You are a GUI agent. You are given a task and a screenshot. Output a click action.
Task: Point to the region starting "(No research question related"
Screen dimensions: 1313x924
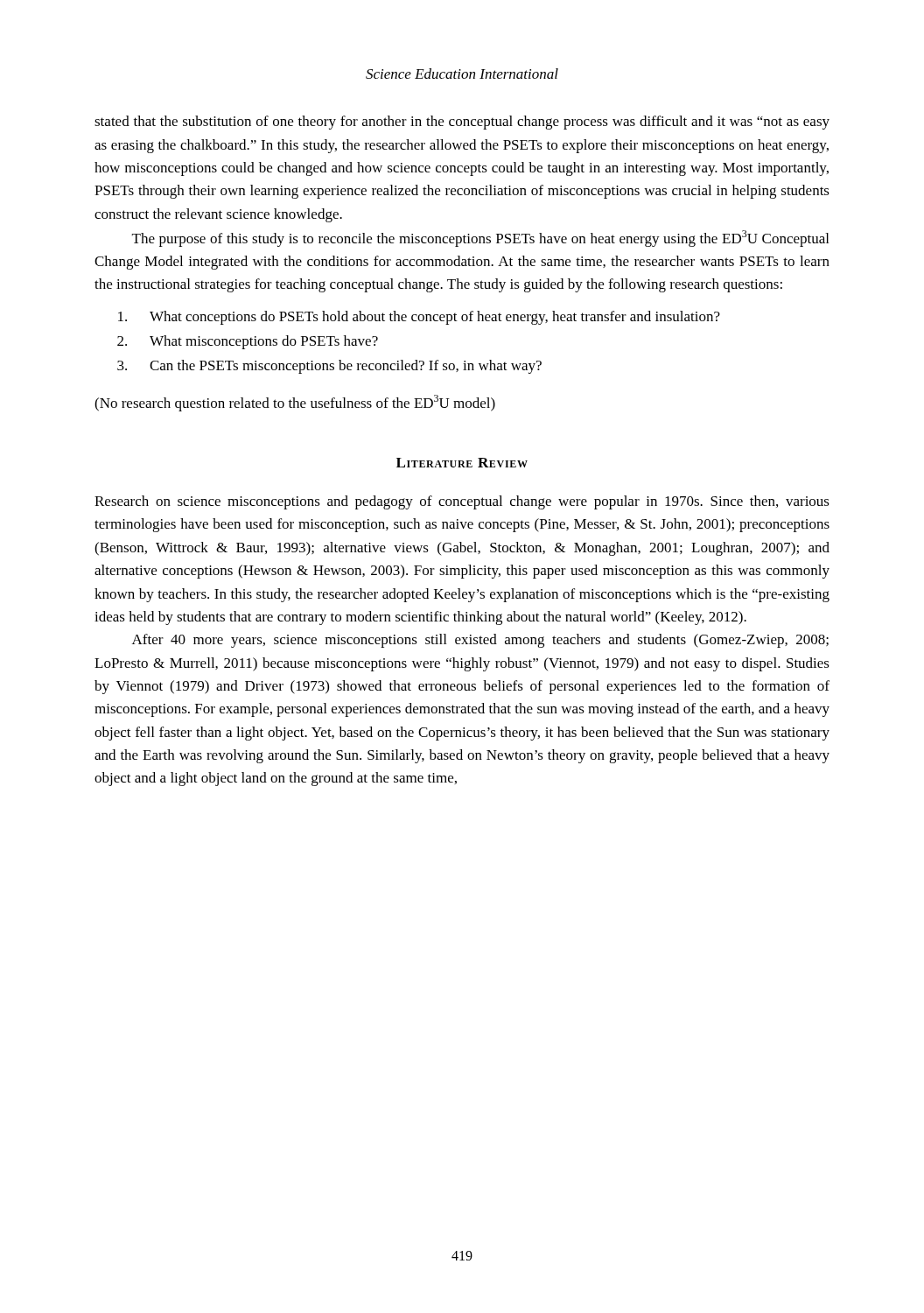point(295,401)
